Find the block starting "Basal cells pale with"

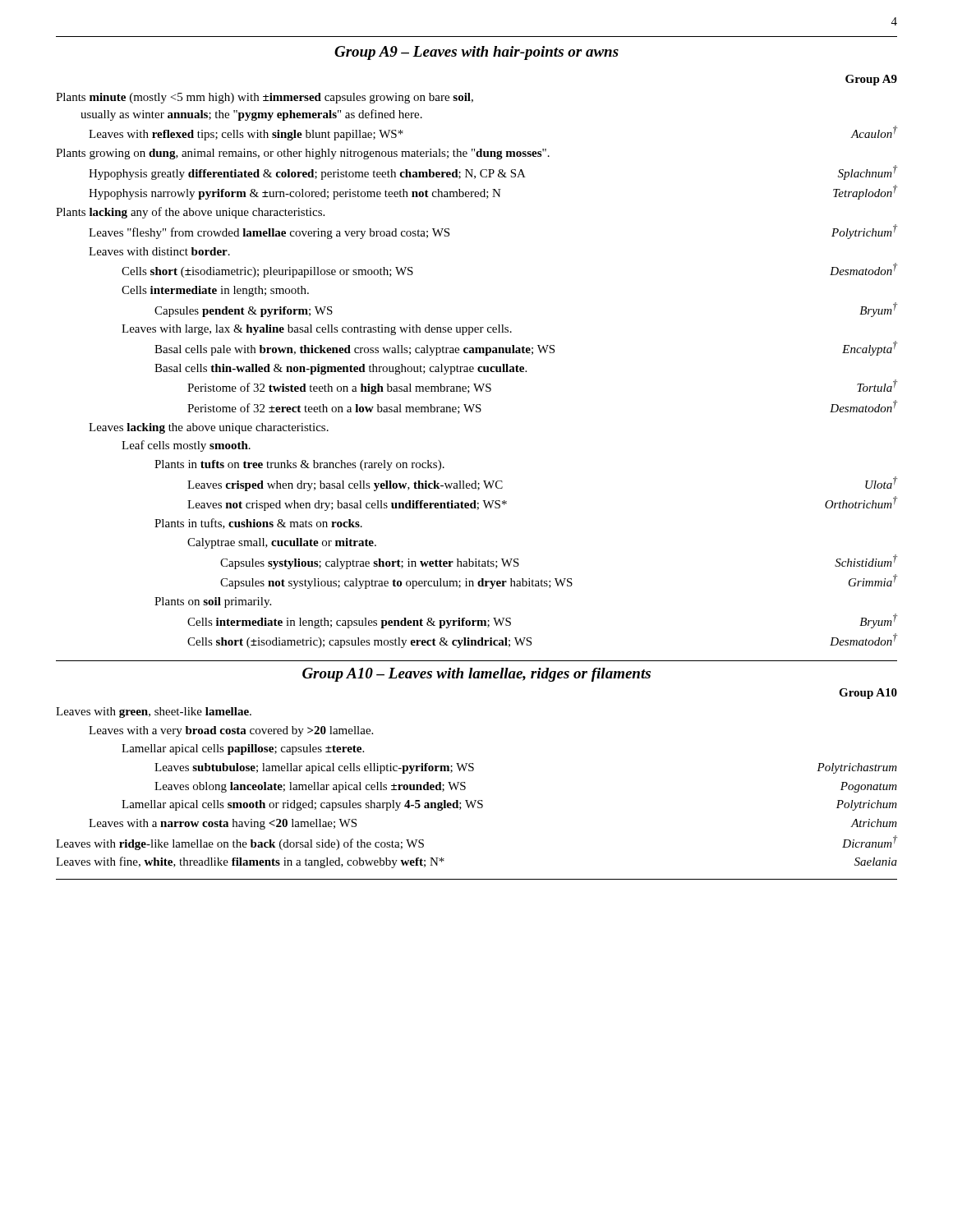tap(526, 348)
